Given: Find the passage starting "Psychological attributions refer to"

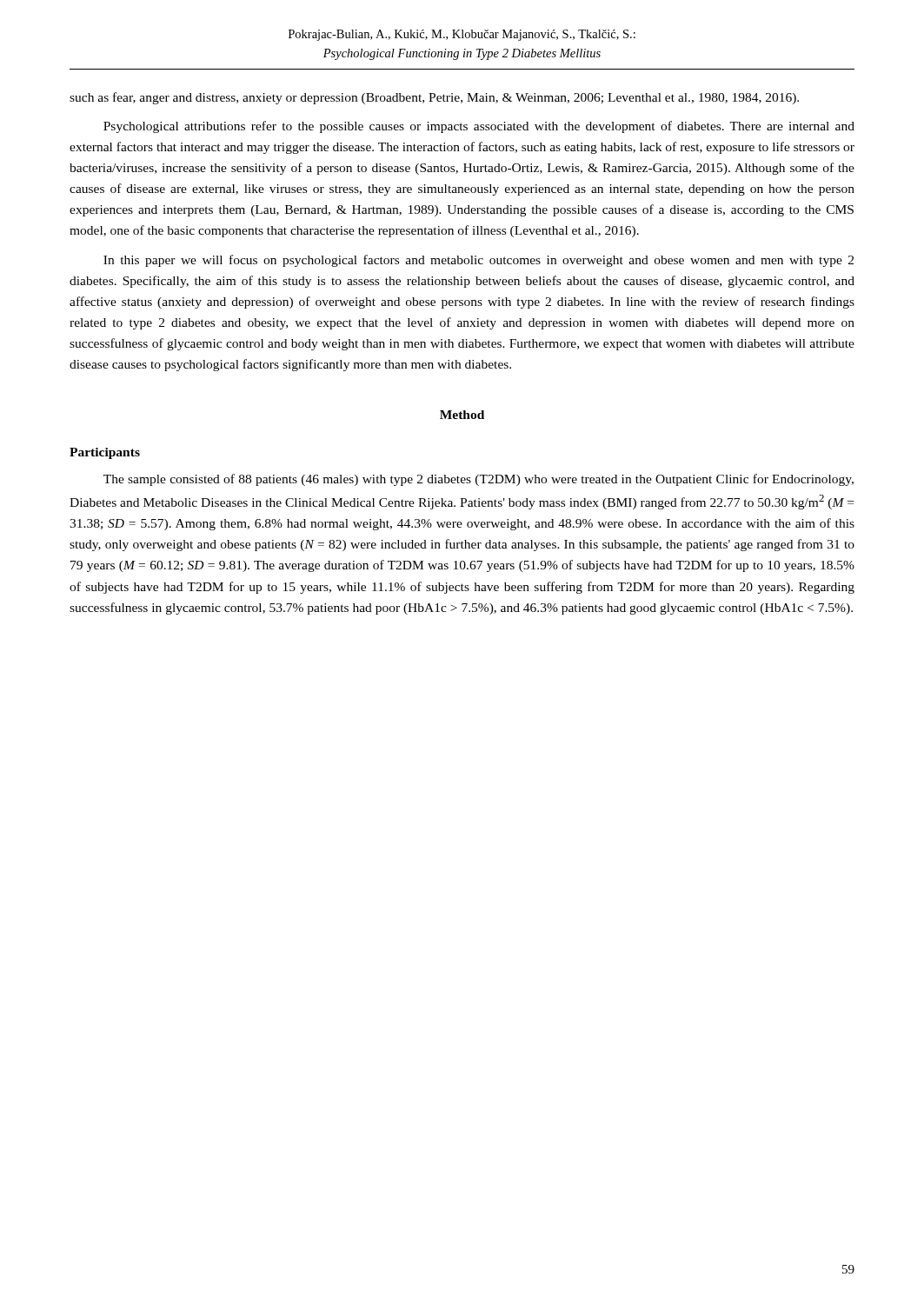Looking at the screenshot, I should tap(462, 179).
